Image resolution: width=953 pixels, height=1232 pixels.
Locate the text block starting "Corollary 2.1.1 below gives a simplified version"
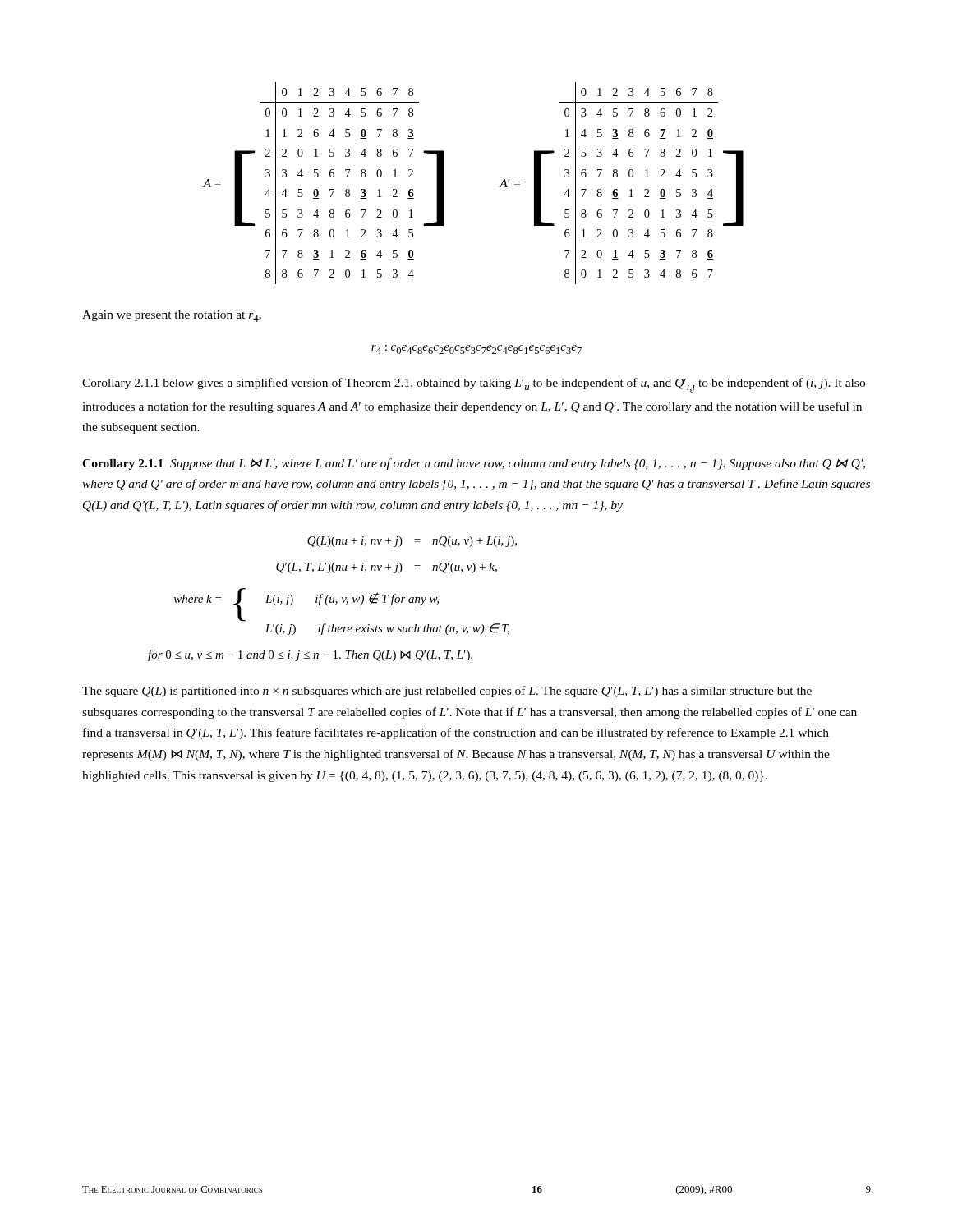pos(474,405)
